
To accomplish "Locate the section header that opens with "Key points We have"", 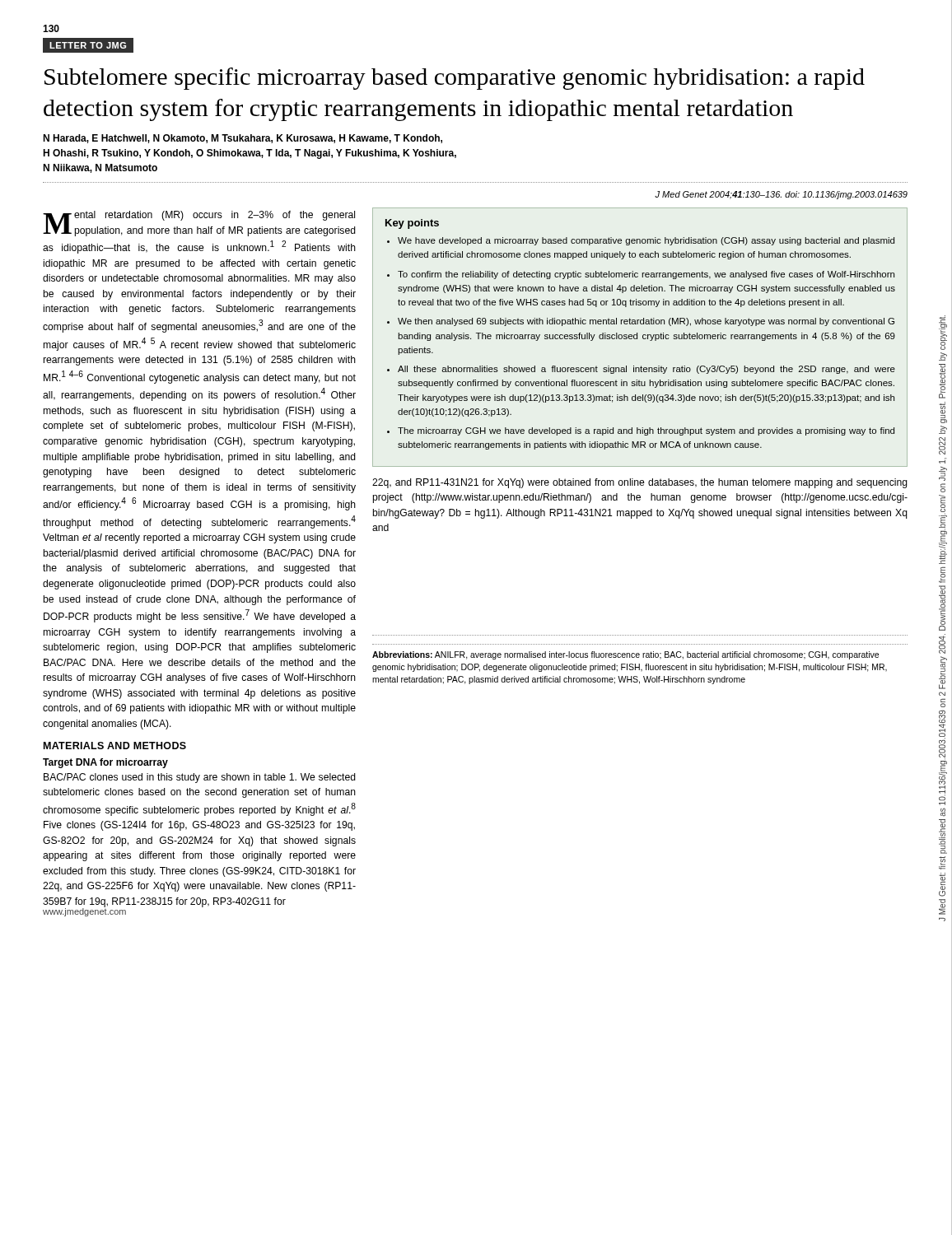I will 640,337.
